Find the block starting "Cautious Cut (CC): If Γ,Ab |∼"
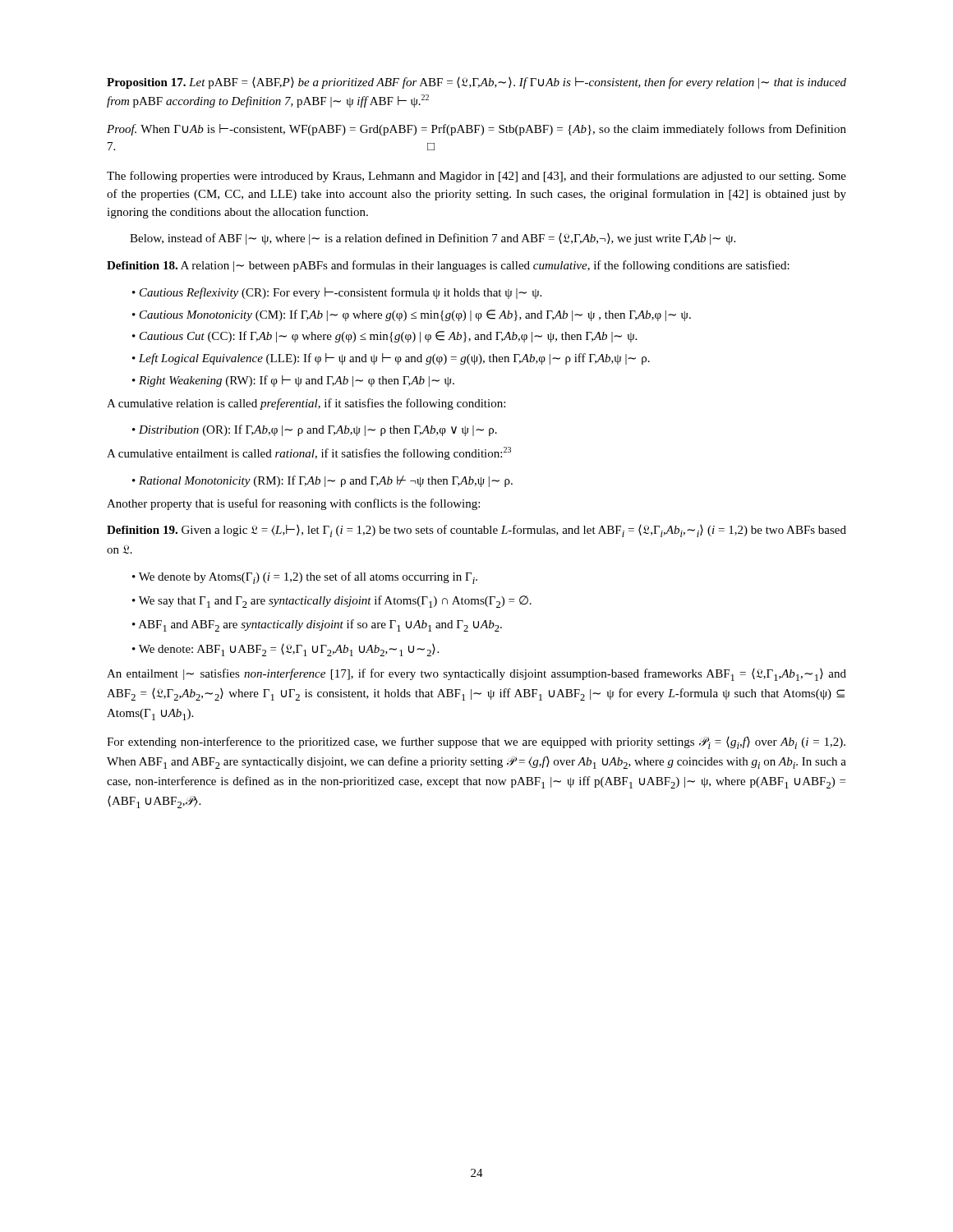 pos(388,336)
